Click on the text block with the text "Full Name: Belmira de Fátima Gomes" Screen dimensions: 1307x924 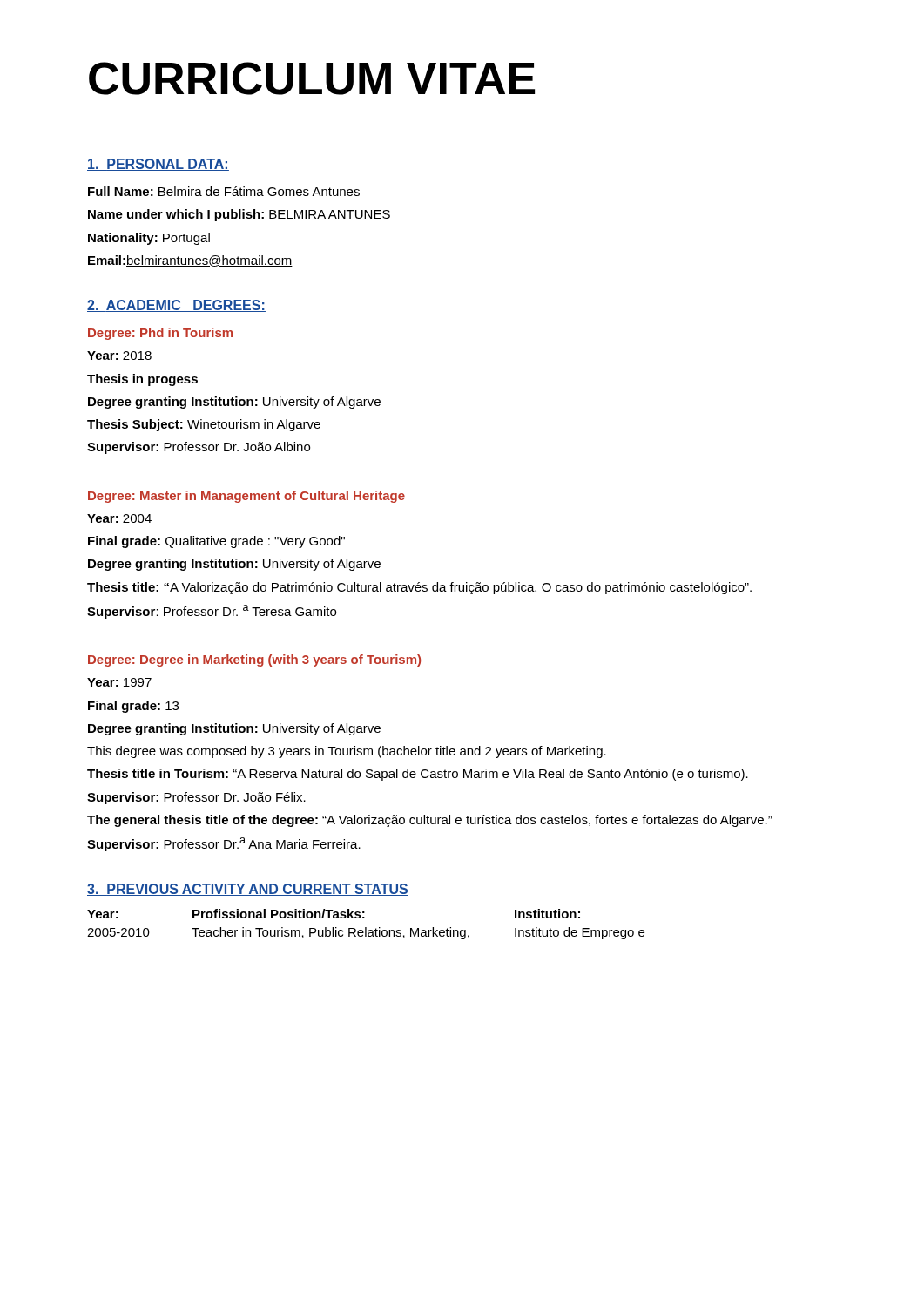[x=224, y=191]
